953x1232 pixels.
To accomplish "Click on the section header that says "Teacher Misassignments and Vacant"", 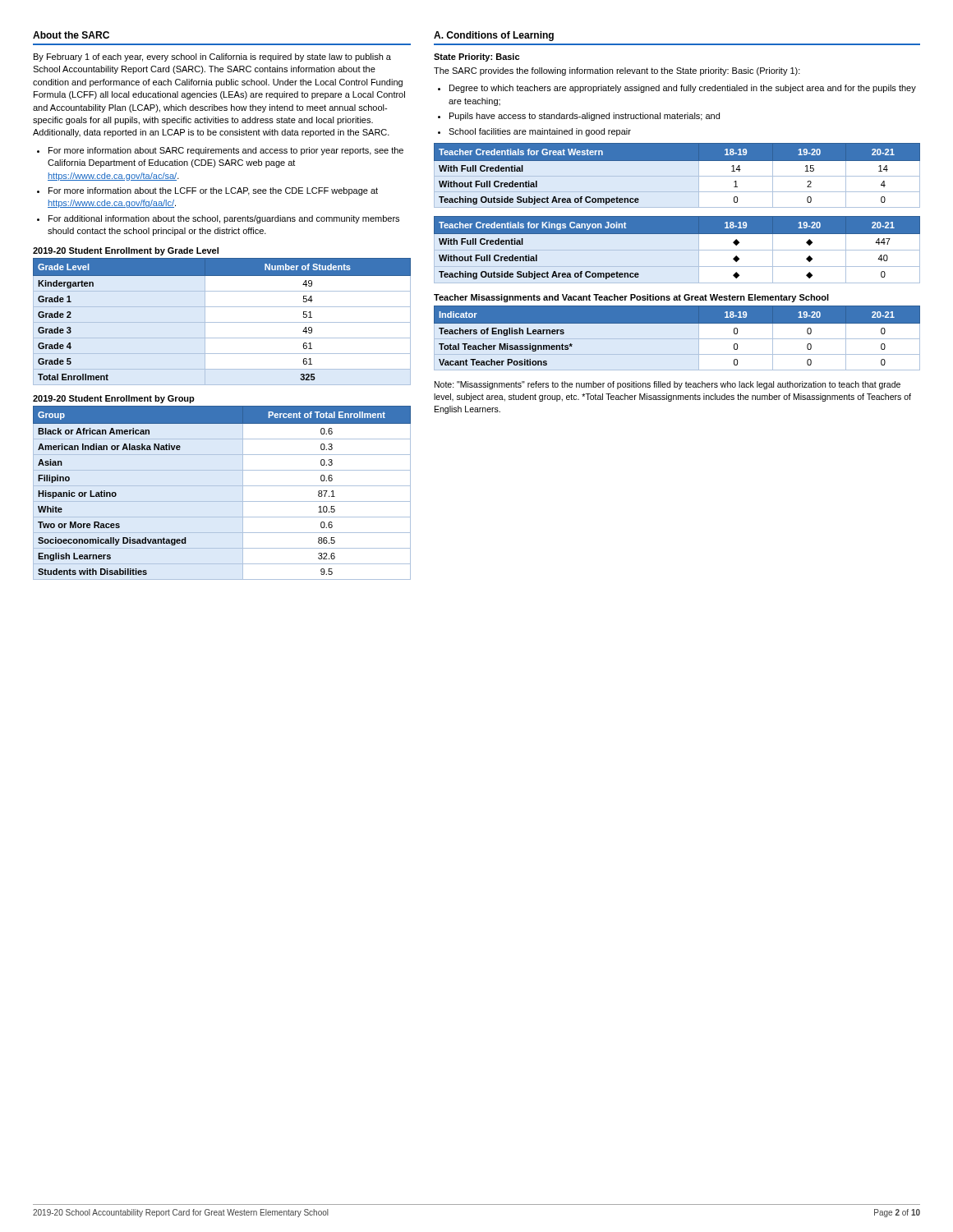I will point(677,298).
